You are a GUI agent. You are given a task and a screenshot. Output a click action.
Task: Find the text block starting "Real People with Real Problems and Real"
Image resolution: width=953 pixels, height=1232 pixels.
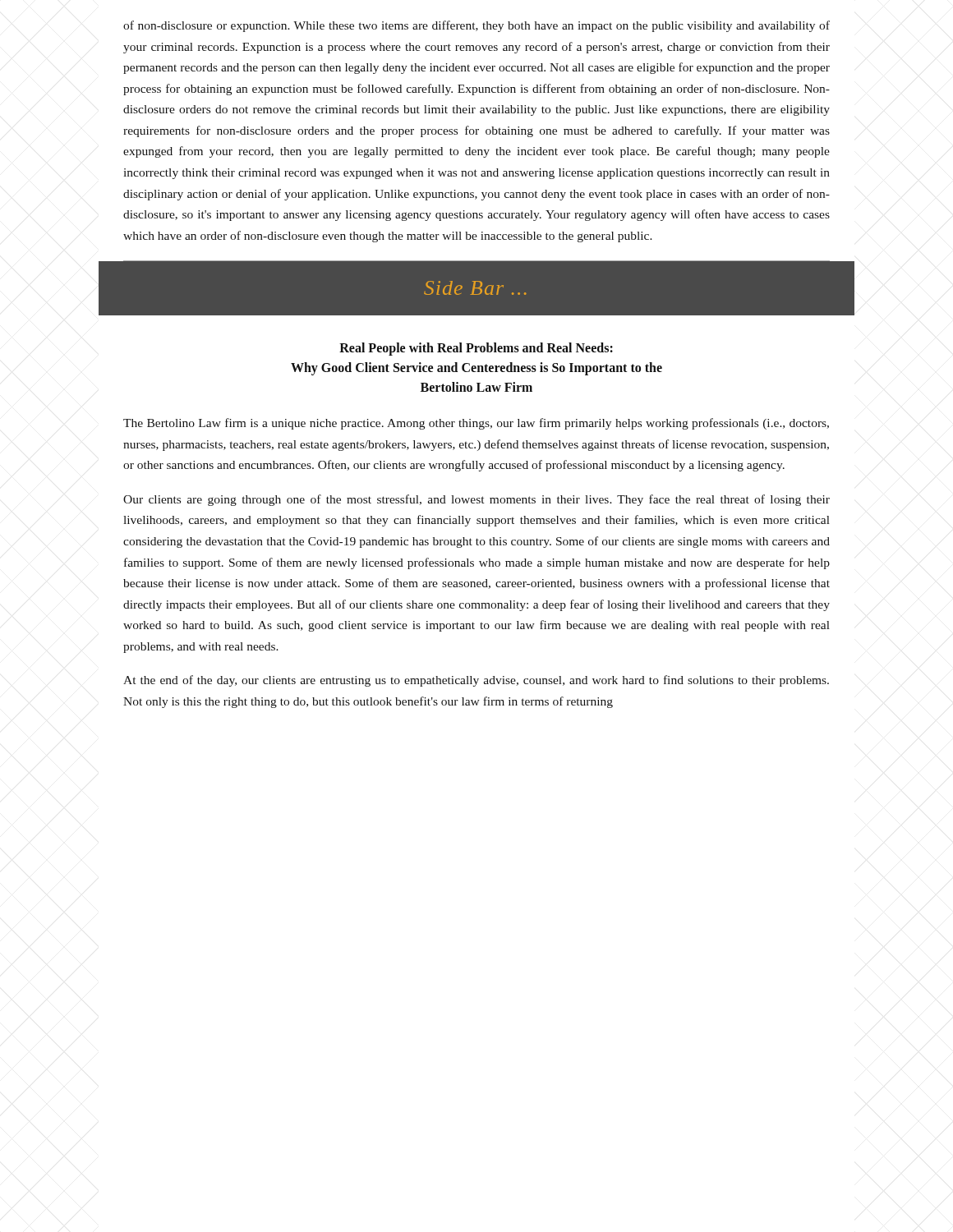point(476,368)
